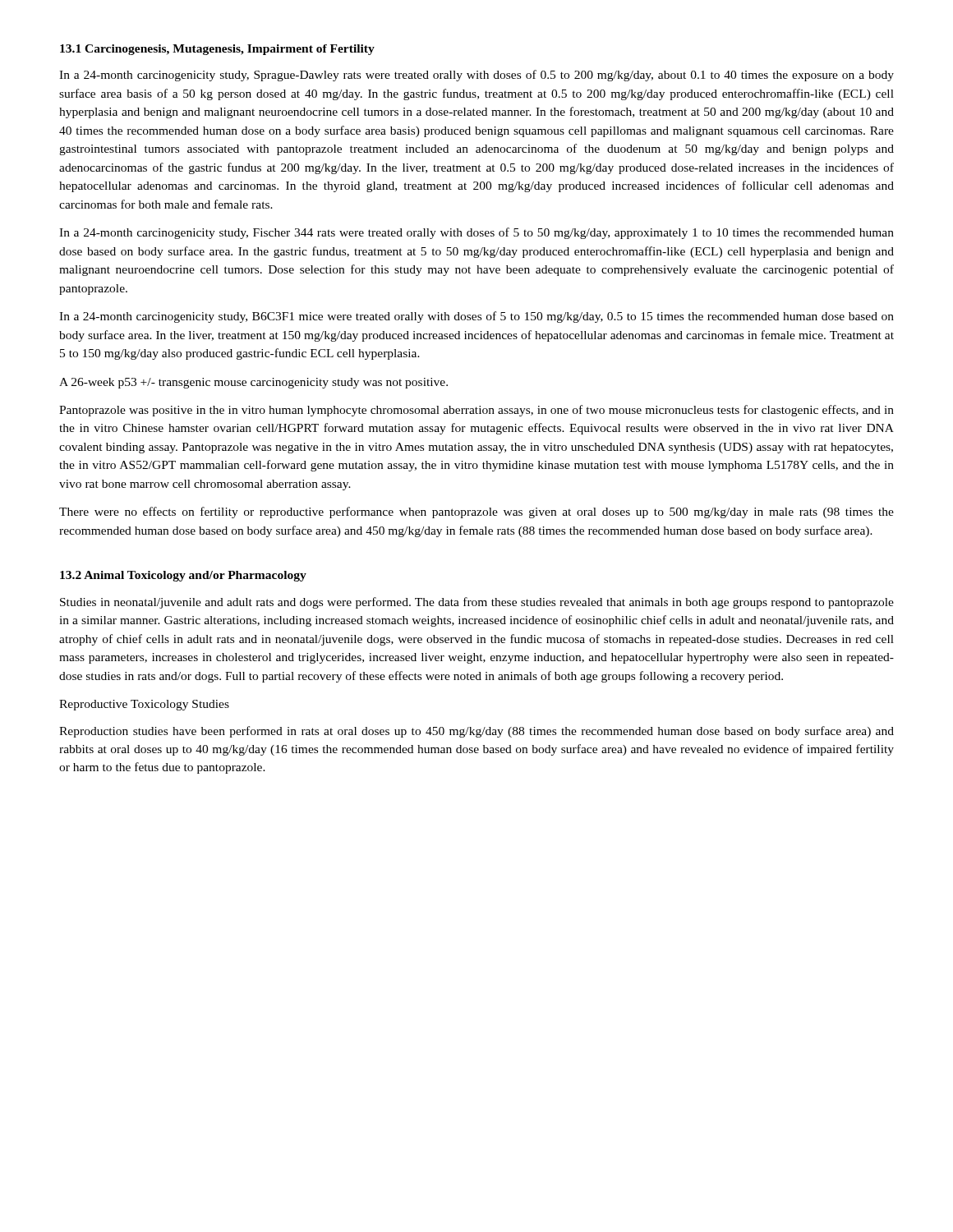This screenshot has width=953, height=1232.
Task: Find the element starting "A 26-week p53 +/- transgenic mouse"
Action: pyautogui.click(x=254, y=381)
